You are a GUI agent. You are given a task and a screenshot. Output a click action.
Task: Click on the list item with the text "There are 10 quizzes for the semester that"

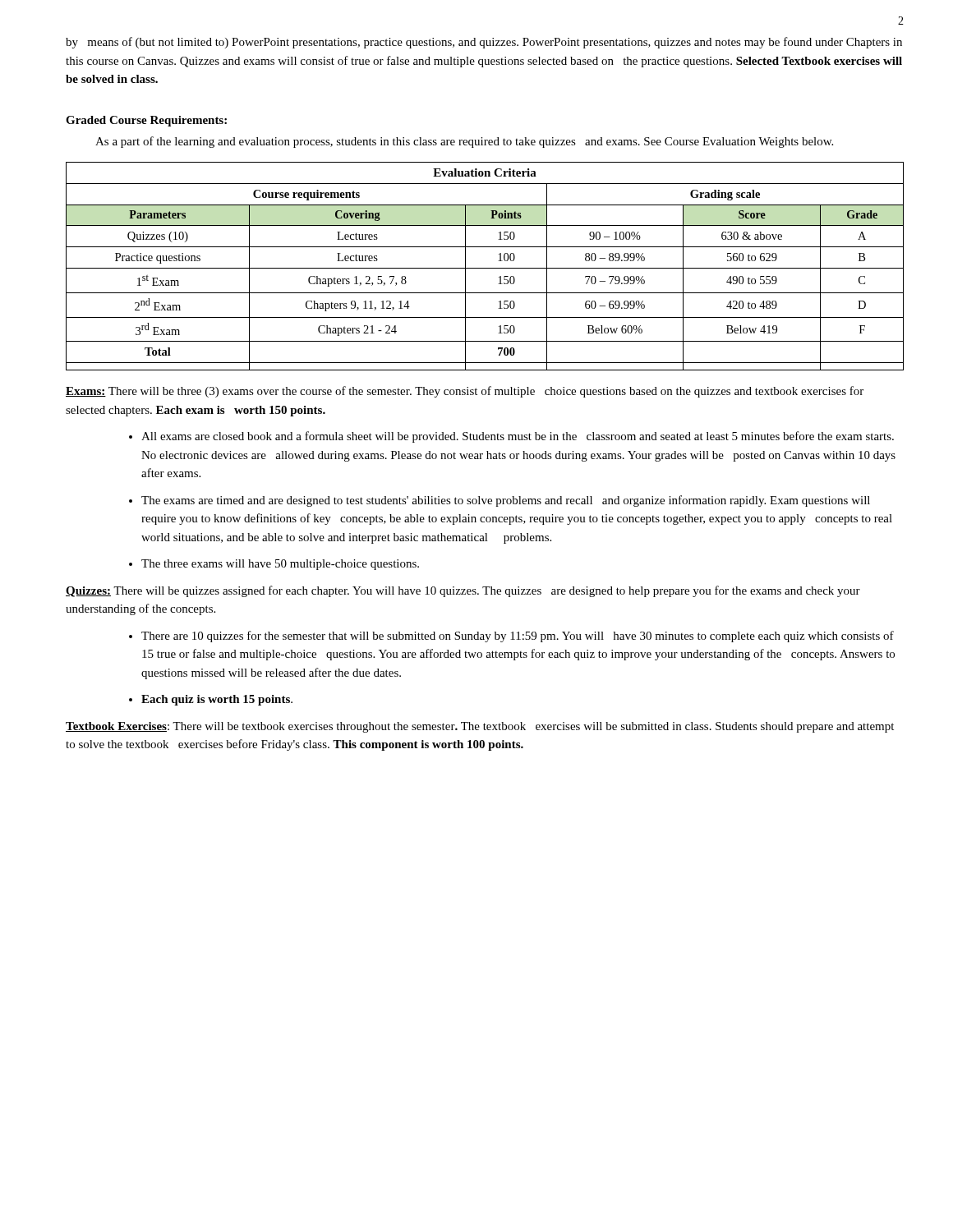tap(518, 654)
